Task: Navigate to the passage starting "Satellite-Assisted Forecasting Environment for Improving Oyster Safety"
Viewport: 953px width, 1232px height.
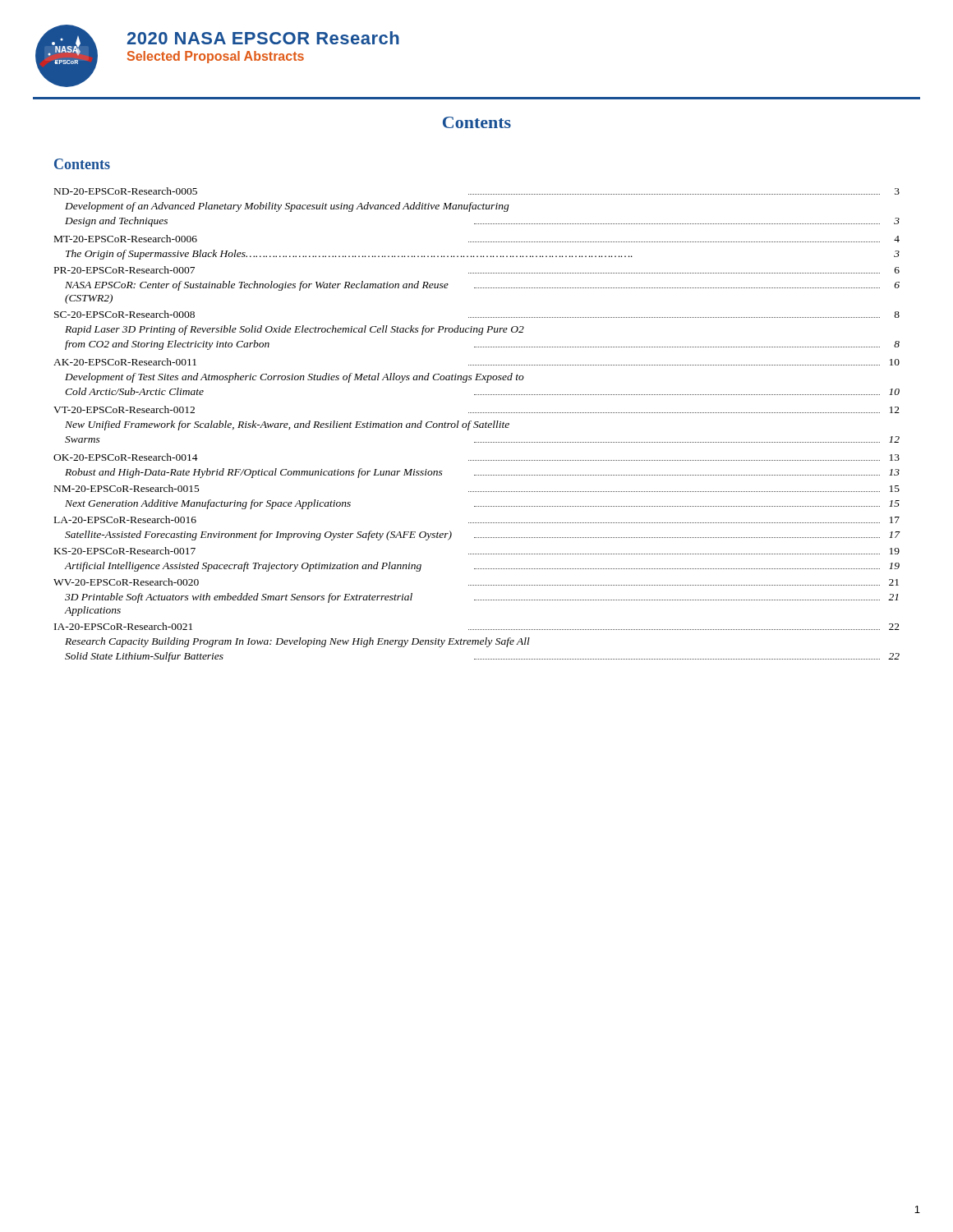Action: (482, 535)
